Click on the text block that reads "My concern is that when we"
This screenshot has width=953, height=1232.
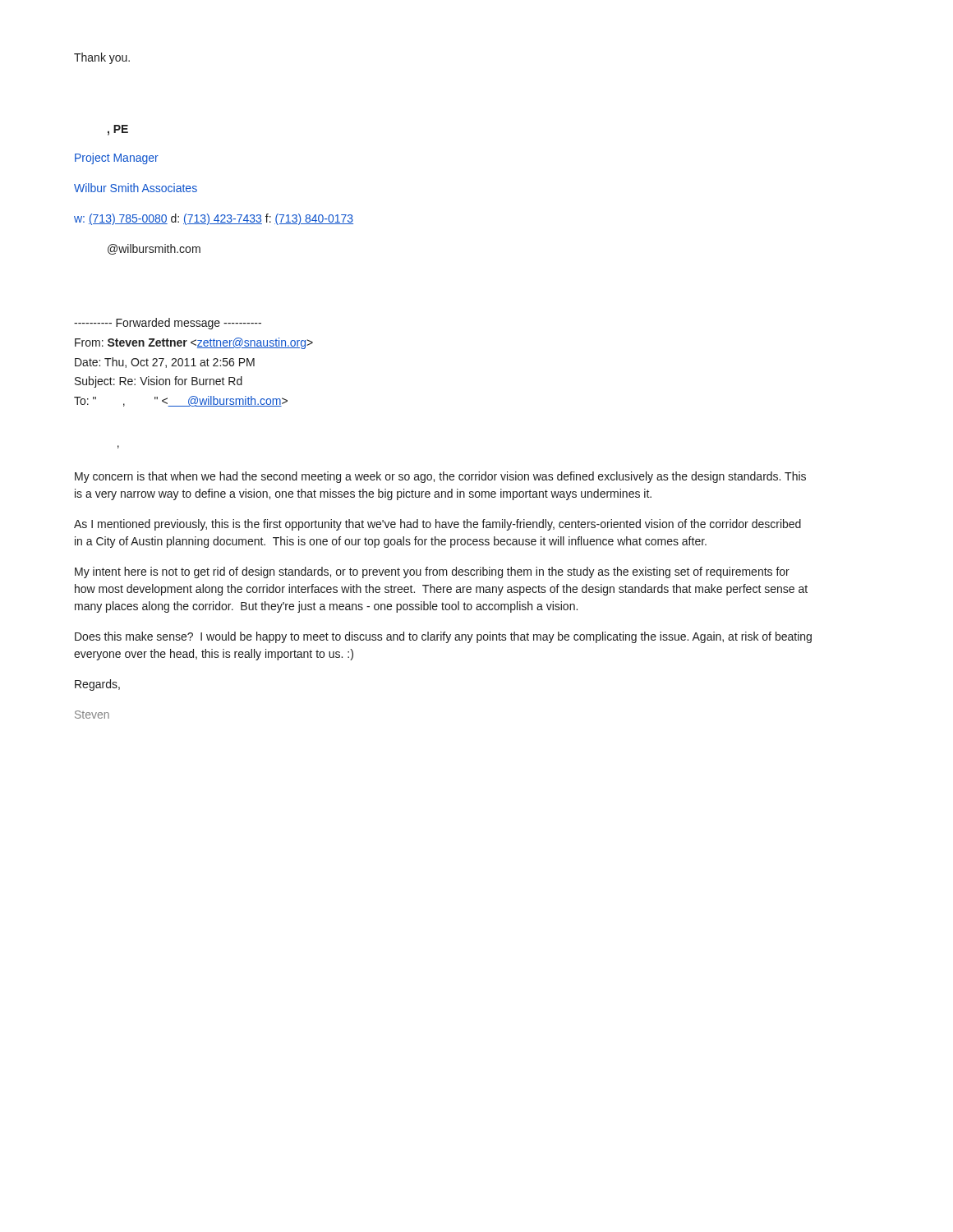(x=444, y=485)
